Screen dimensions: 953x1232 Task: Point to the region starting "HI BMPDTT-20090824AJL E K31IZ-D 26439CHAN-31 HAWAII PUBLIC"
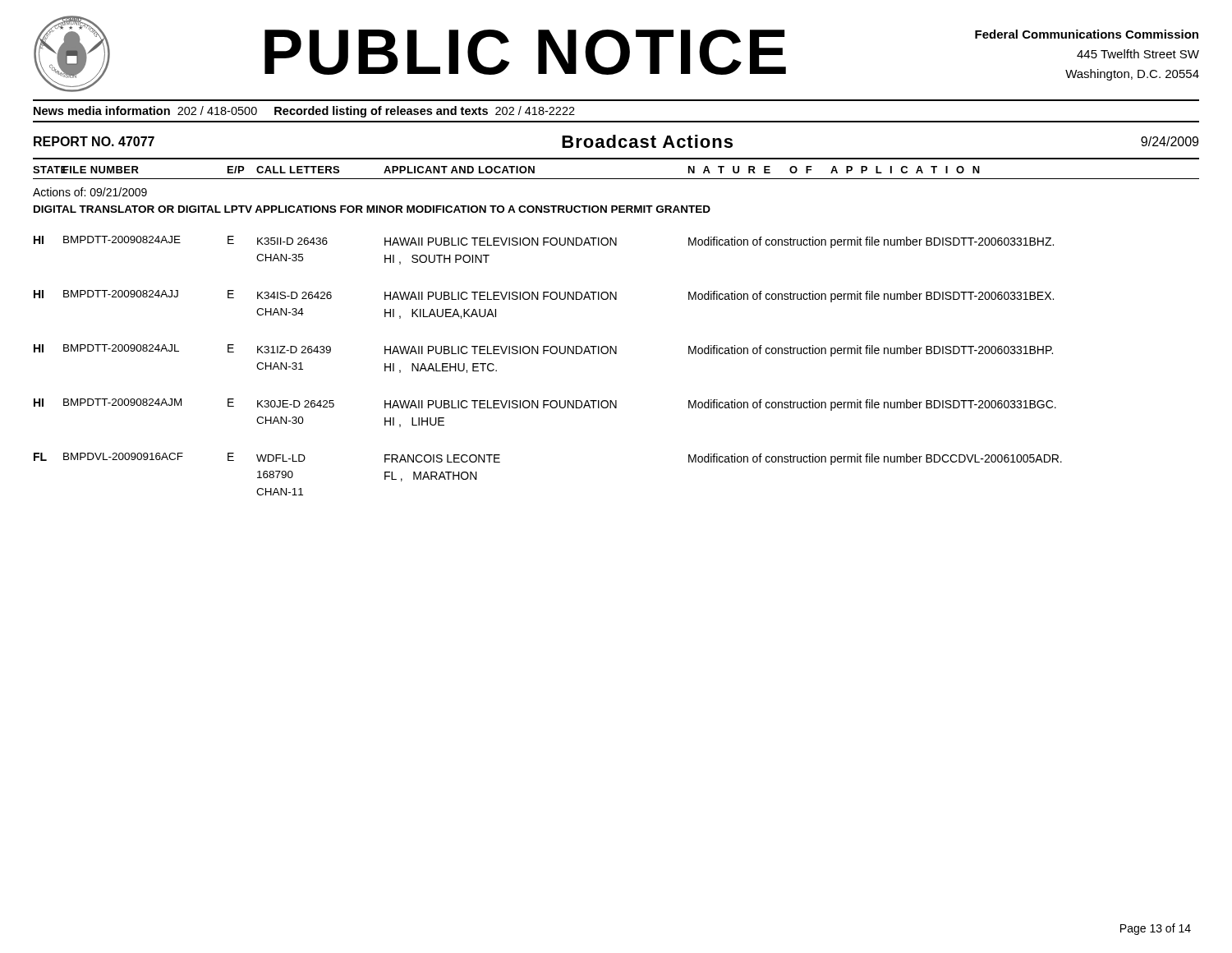[616, 358]
